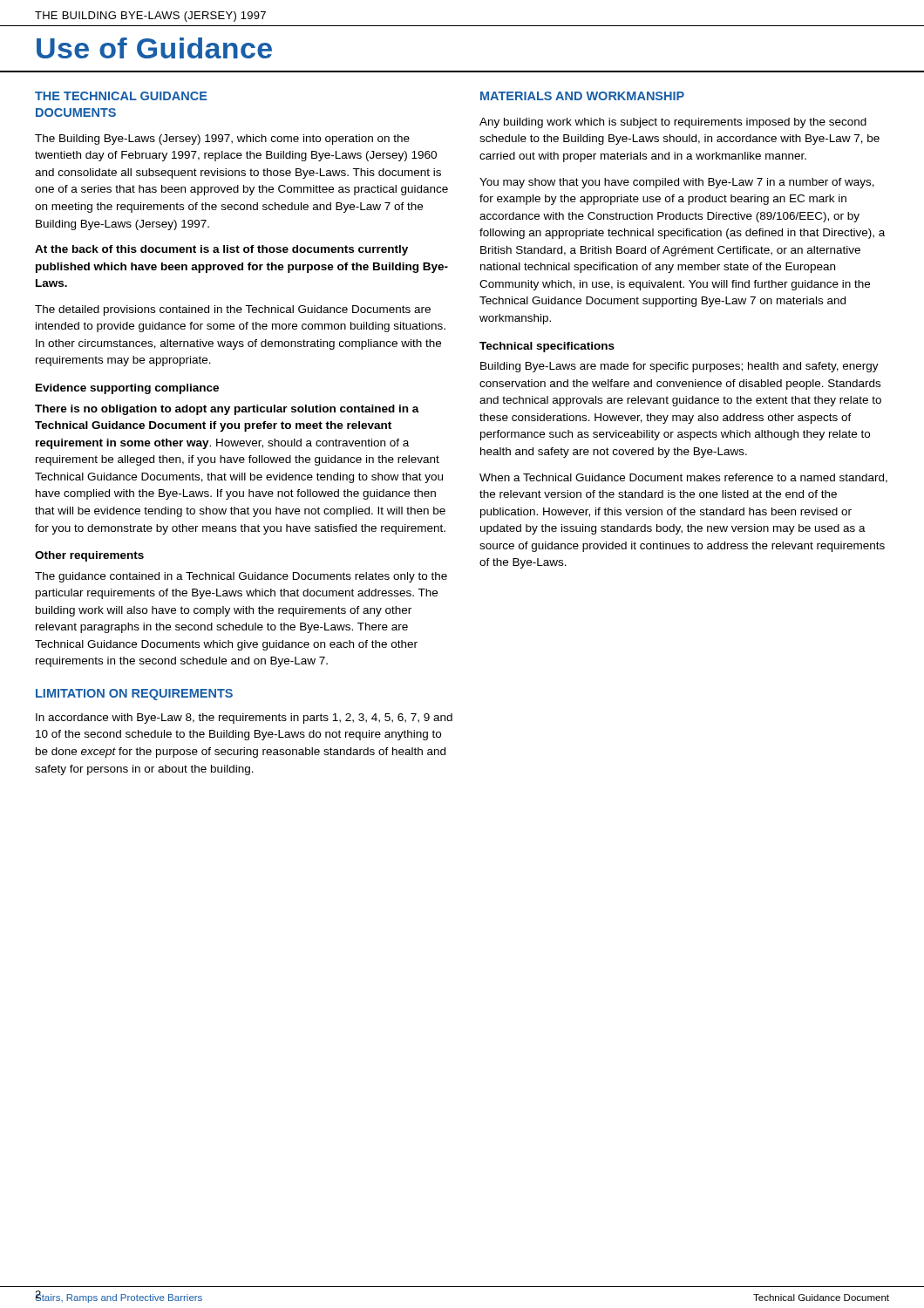Click on the text block that says "There is no obligation to adopt any particular"
924x1308 pixels.
point(244,468)
